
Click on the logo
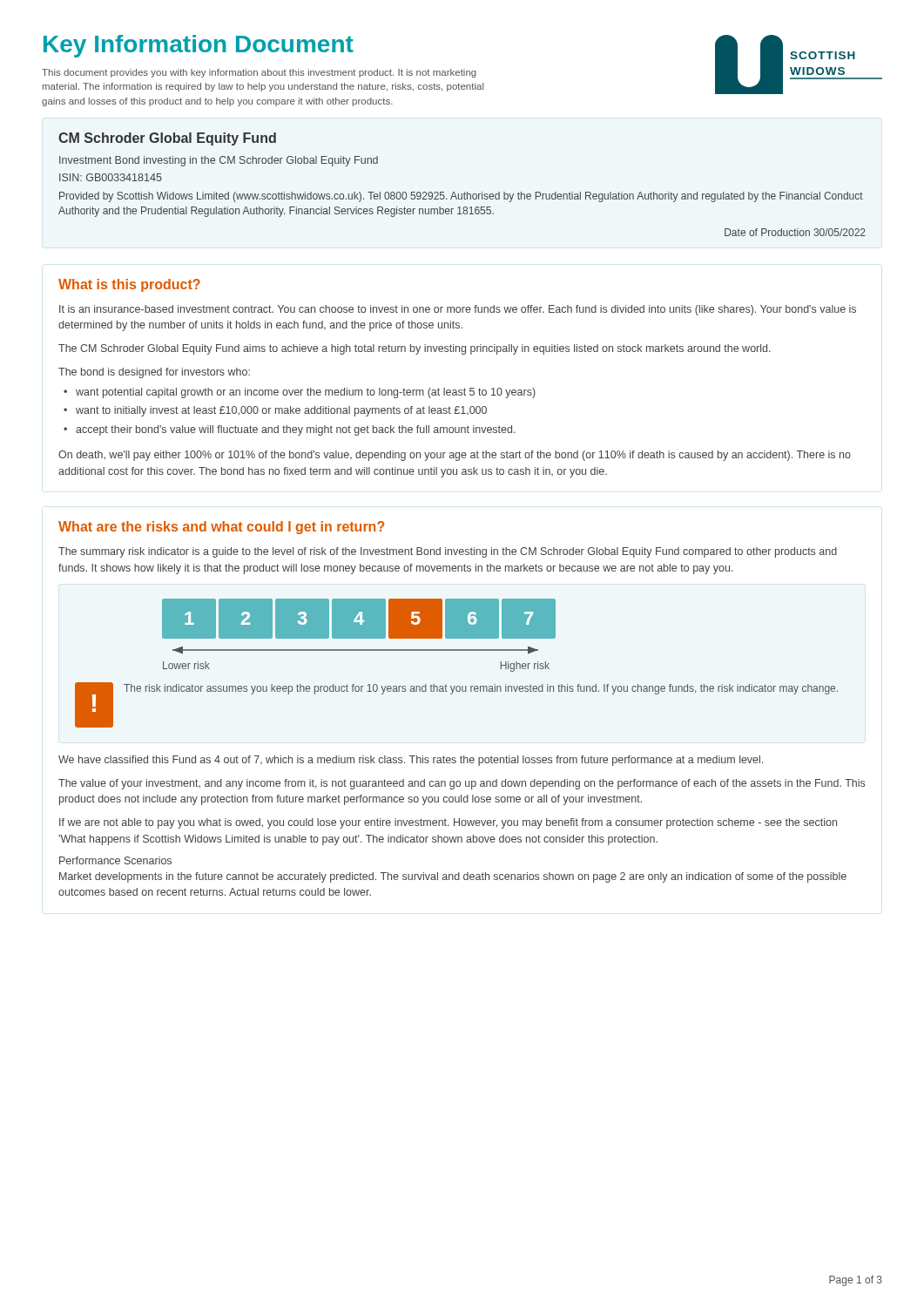[791, 65]
